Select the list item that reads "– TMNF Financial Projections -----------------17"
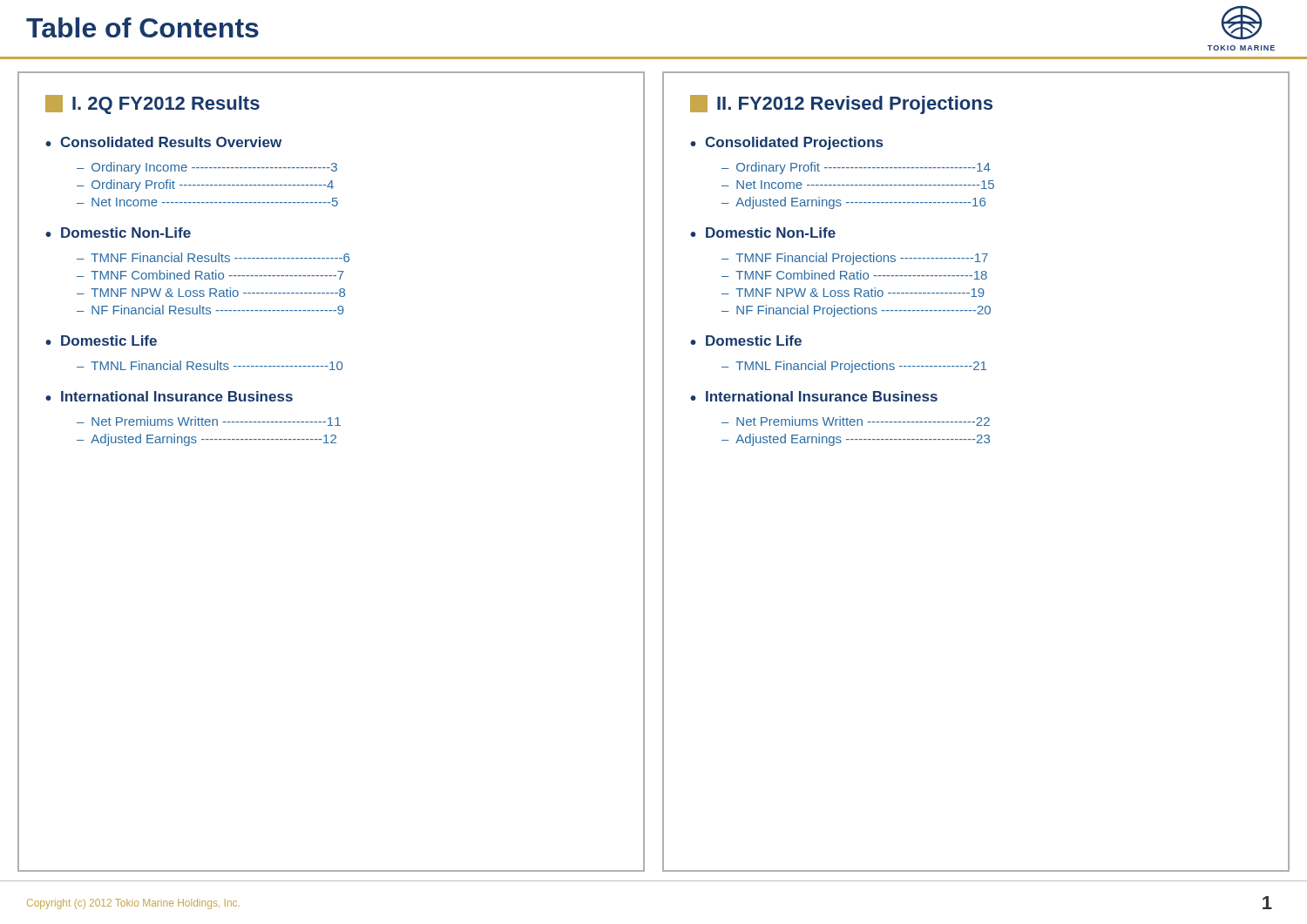This screenshot has width=1307, height=924. (x=855, y=257)
